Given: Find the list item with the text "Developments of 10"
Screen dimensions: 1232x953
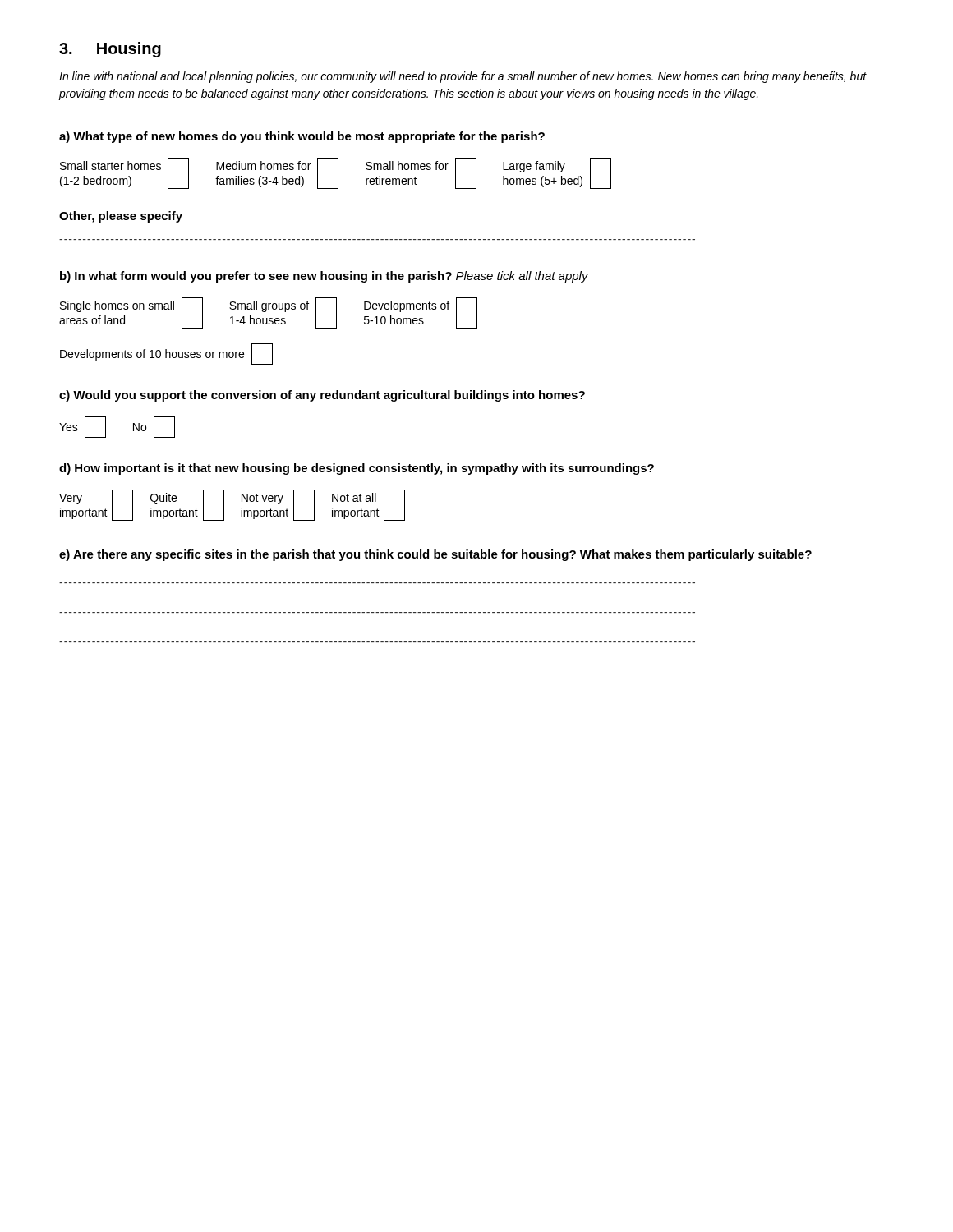Looking at the screenshot, I should (x=166, y=354).
